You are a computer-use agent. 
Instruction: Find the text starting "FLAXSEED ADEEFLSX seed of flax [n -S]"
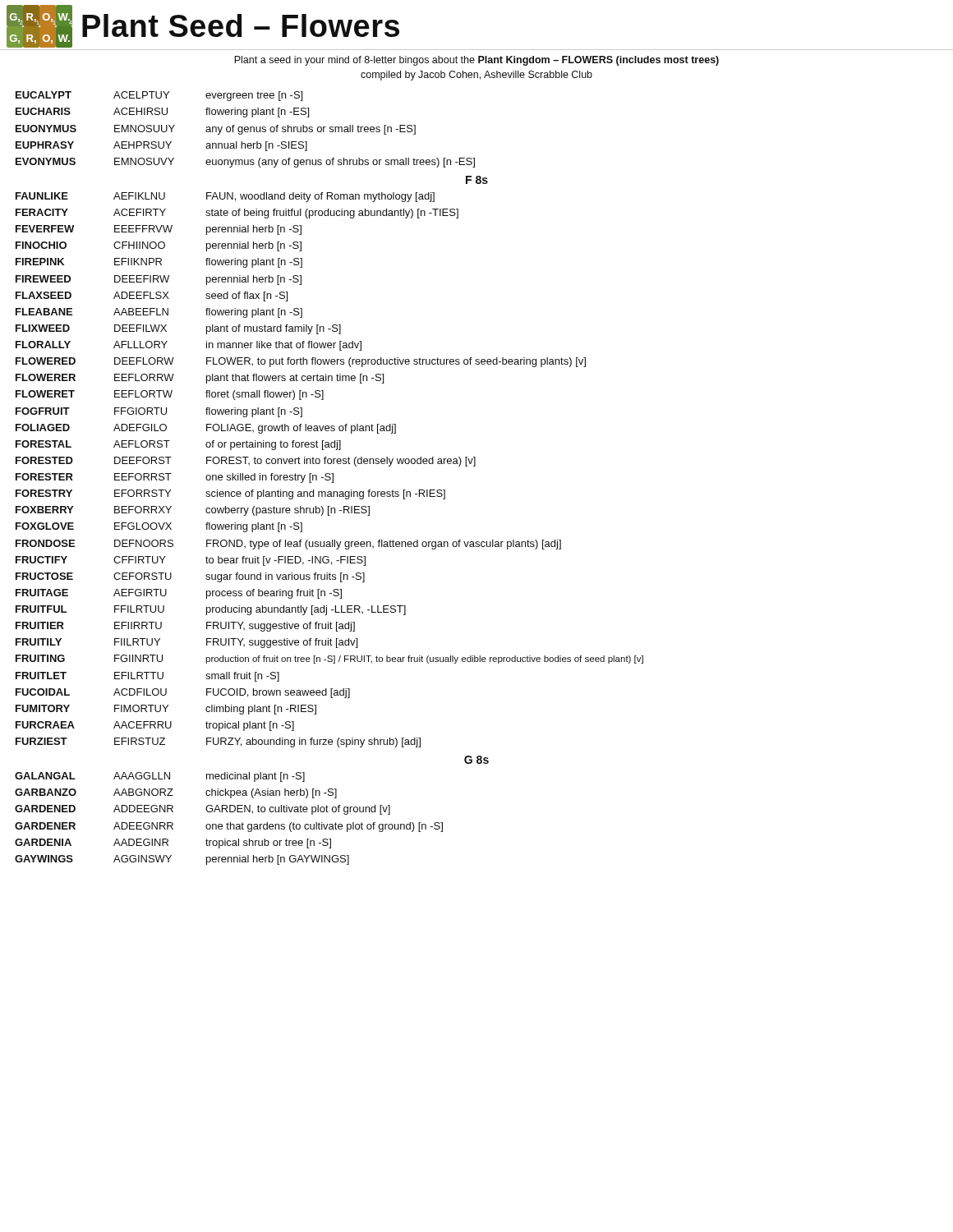(152, 297)
